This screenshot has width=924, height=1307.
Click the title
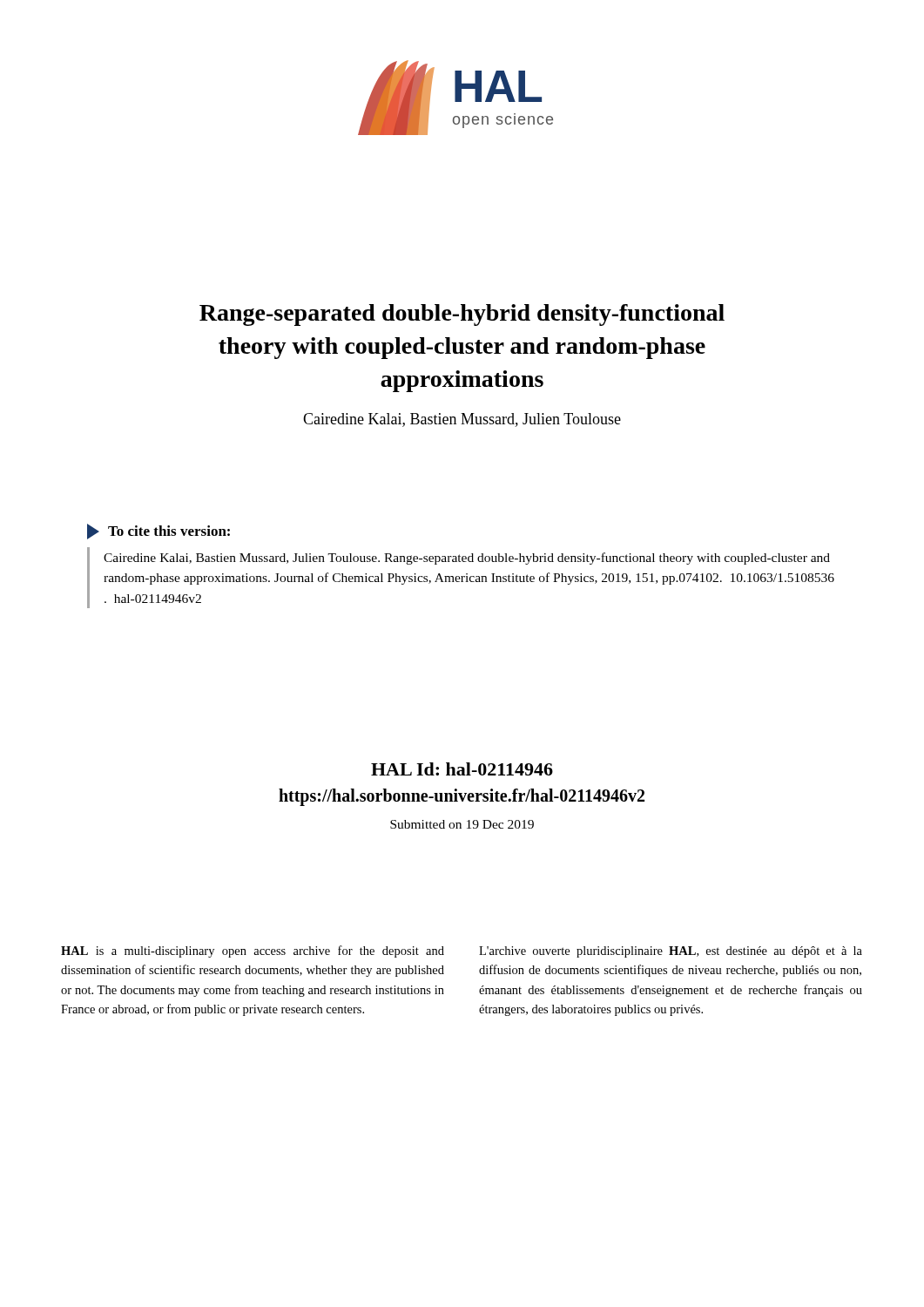462,363
